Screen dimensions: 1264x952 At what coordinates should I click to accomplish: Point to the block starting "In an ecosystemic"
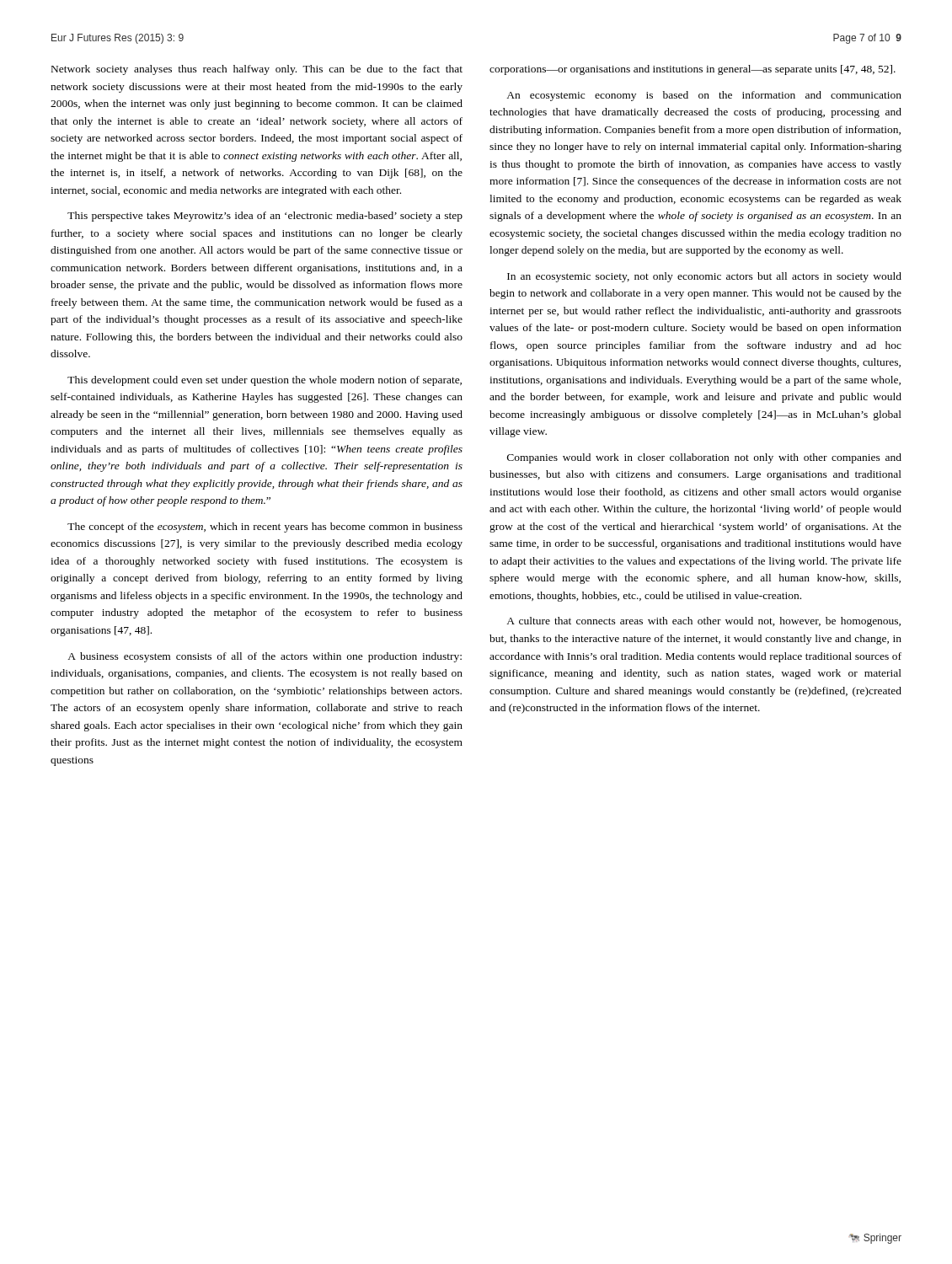695,354
